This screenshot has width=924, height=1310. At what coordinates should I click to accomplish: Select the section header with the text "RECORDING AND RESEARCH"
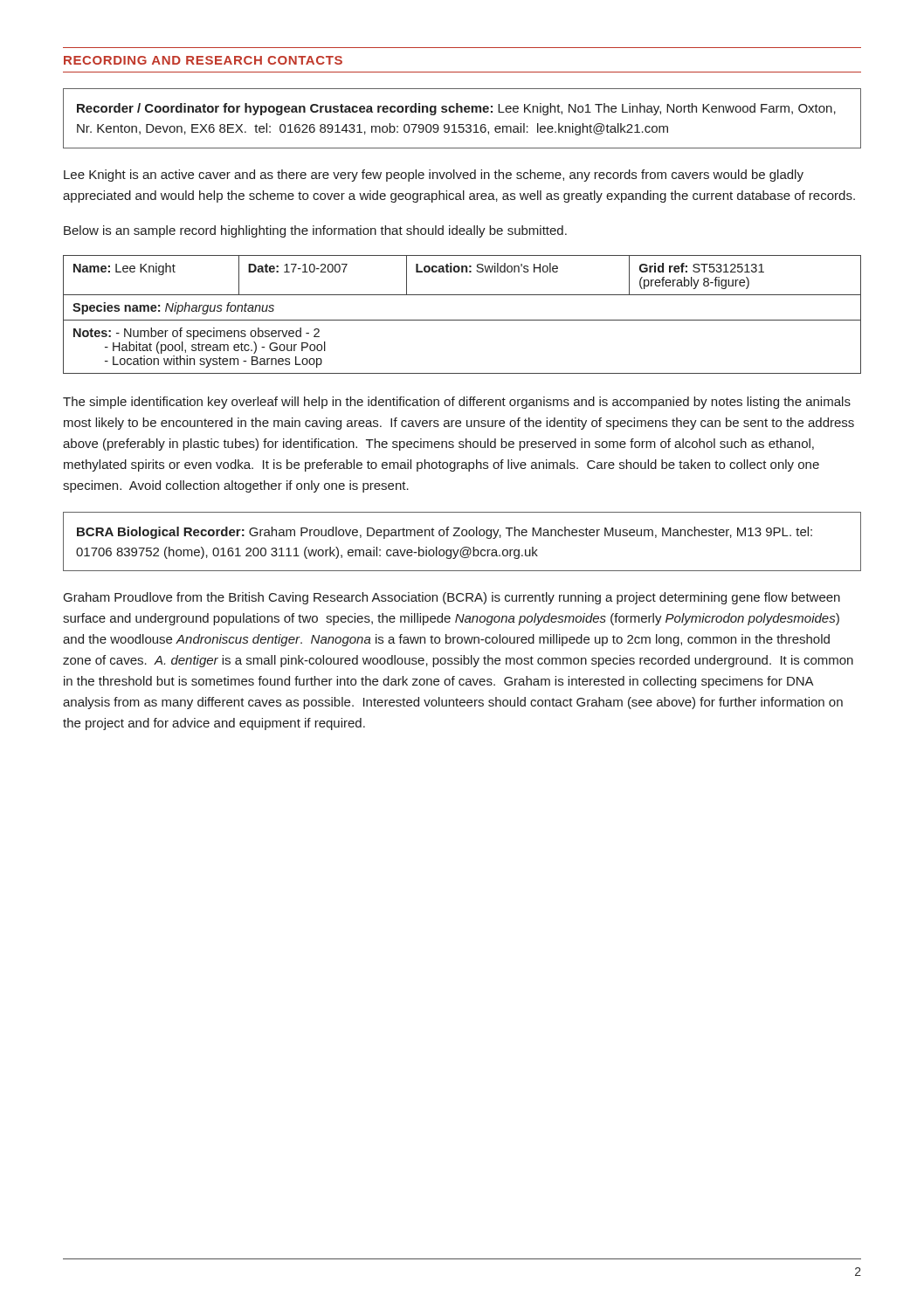[203, 60]
